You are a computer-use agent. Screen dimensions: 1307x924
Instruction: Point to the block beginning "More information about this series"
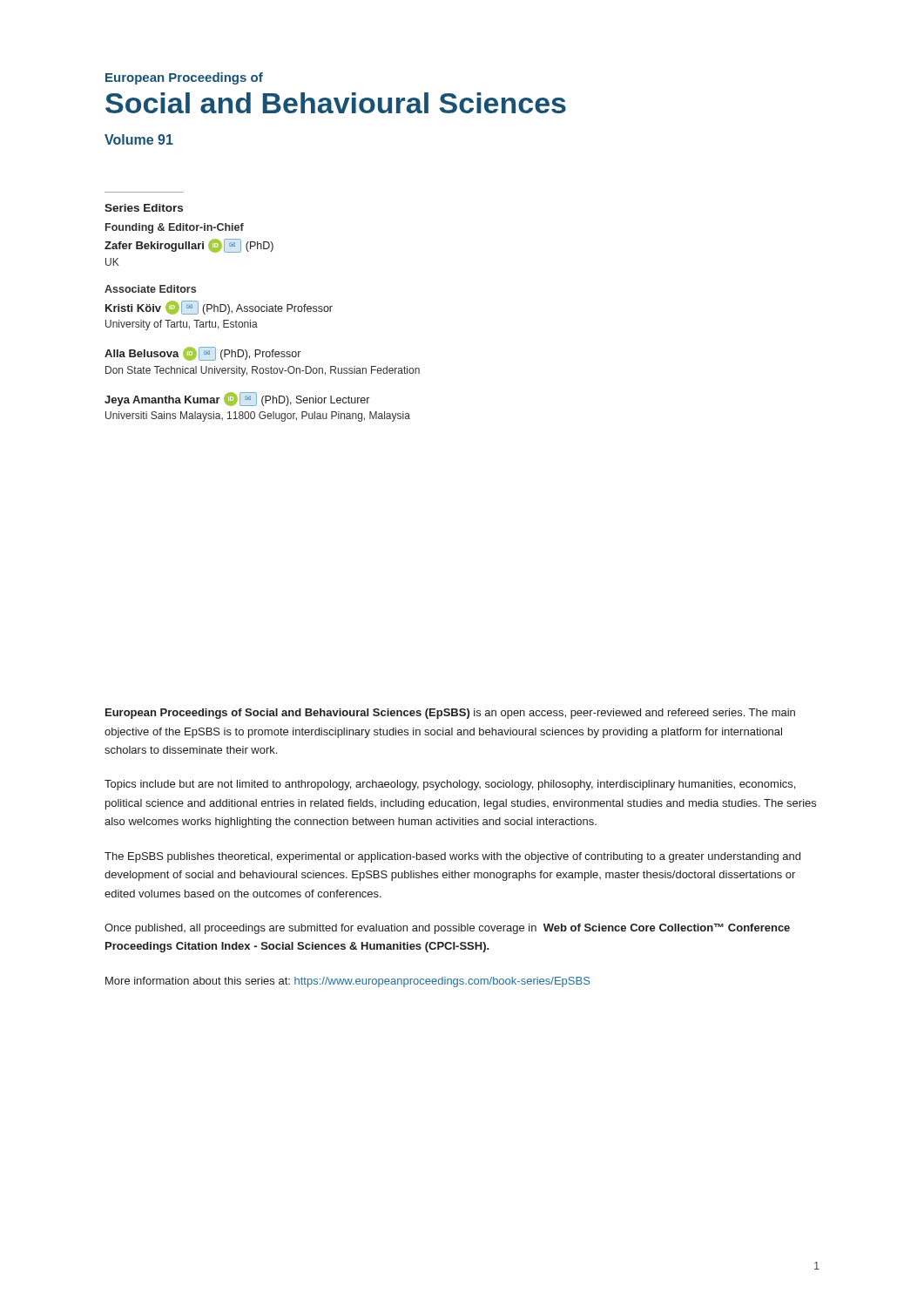coord(347,981)
